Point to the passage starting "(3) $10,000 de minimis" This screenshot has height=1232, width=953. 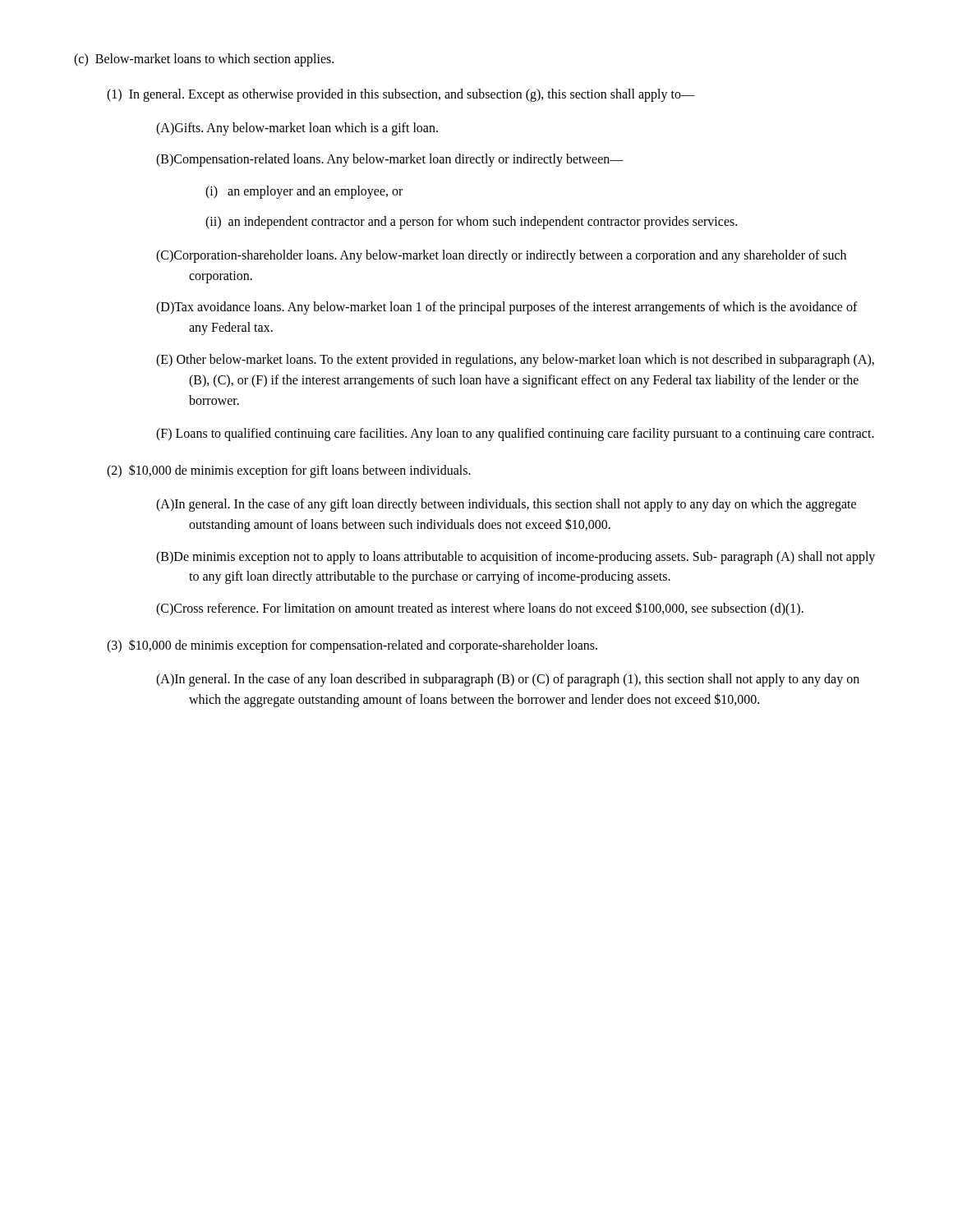tap(352, 645)
